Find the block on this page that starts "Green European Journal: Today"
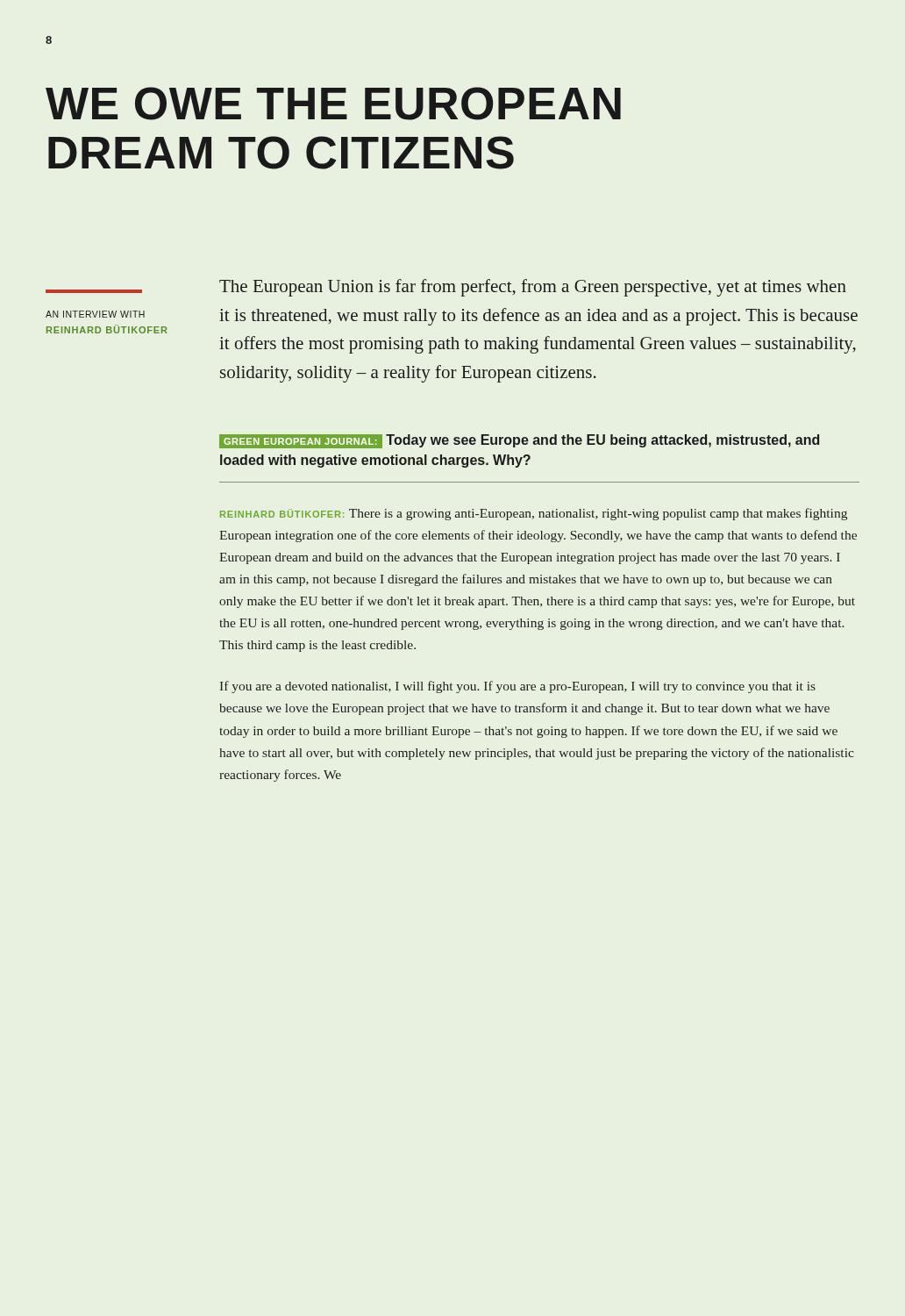Screen dimensions: 1316x905 tap(539, 456)
